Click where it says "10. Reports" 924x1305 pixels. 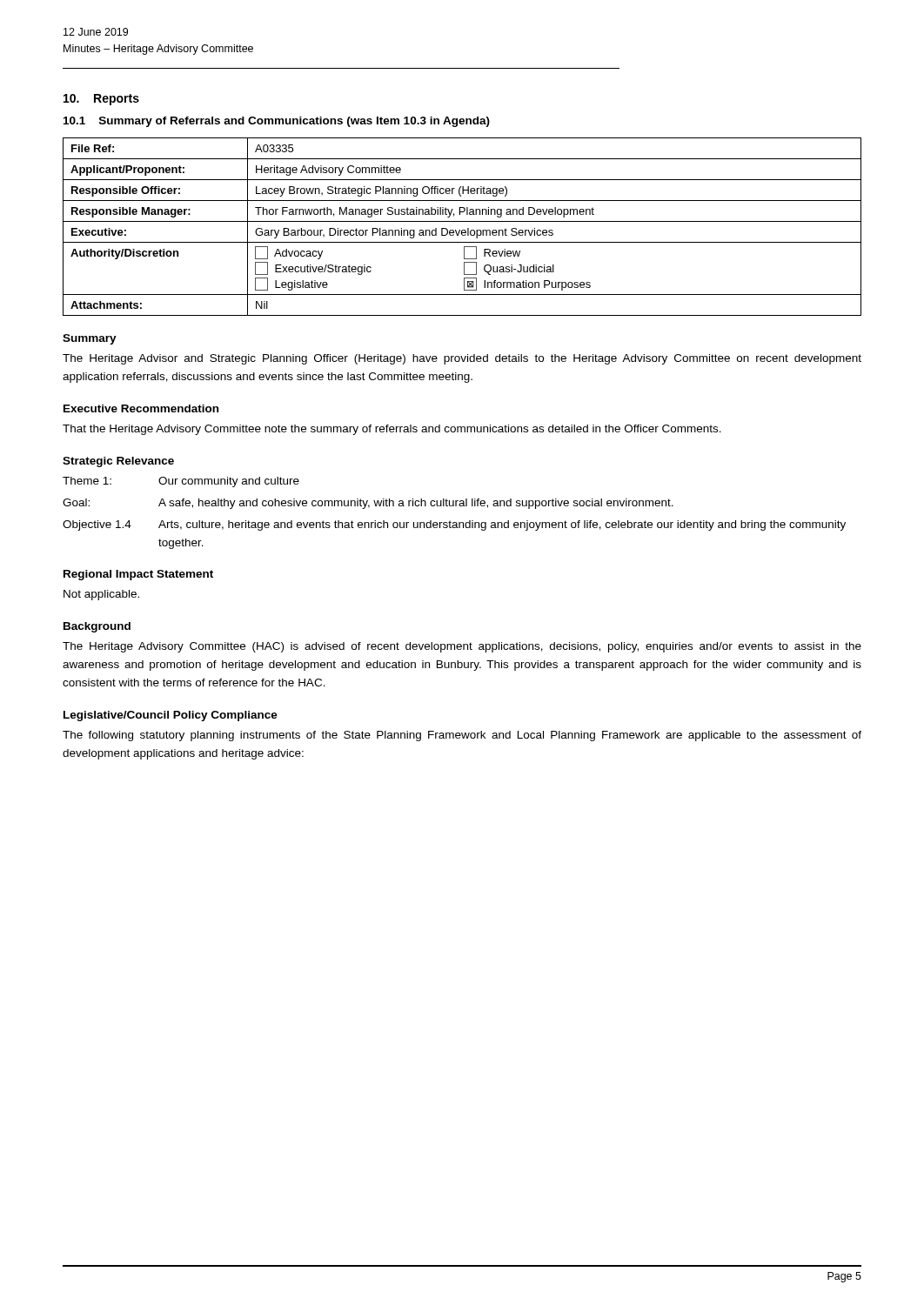tap(101, 98)
